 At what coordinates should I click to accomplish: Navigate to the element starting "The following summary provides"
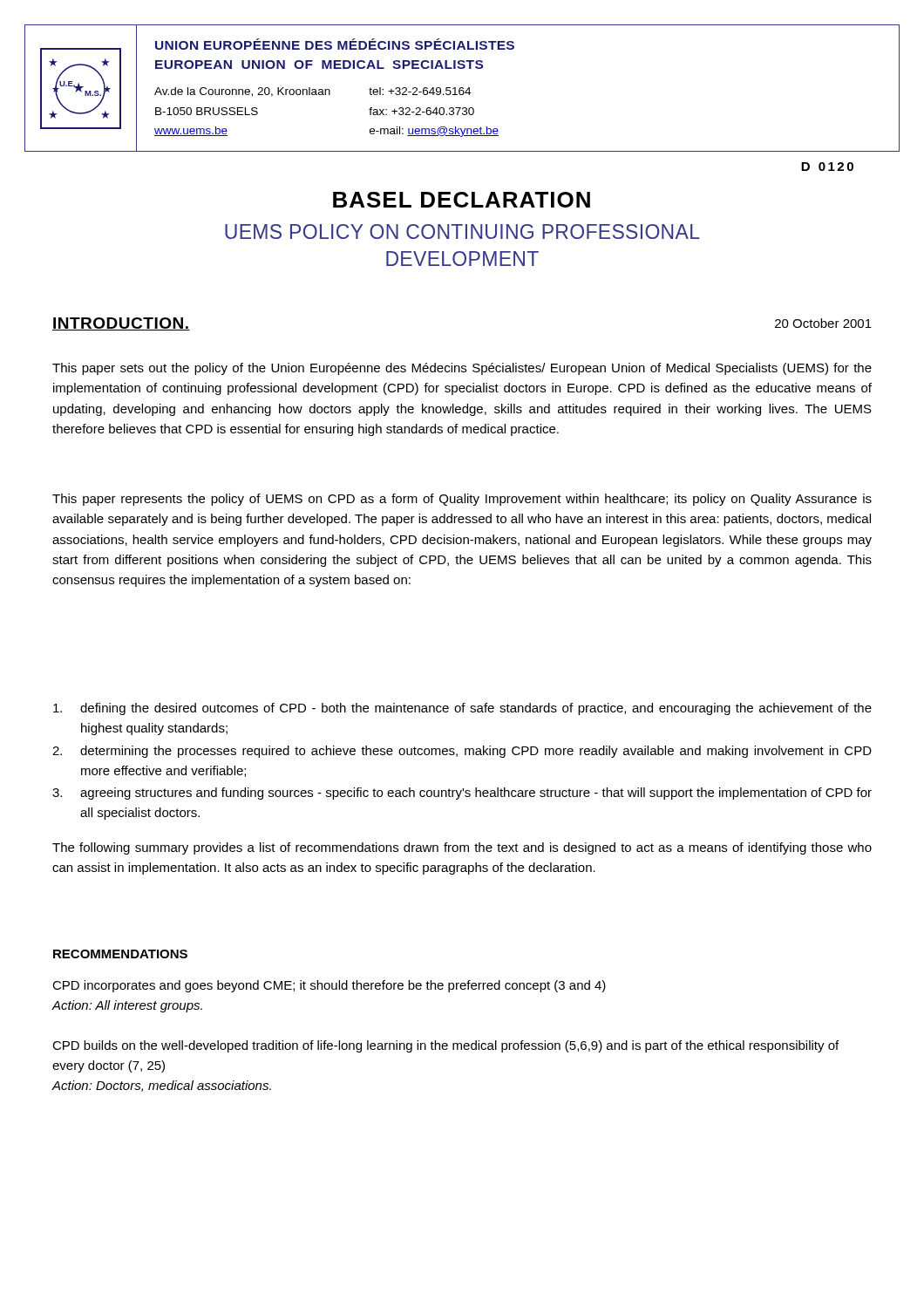[462, 857]
